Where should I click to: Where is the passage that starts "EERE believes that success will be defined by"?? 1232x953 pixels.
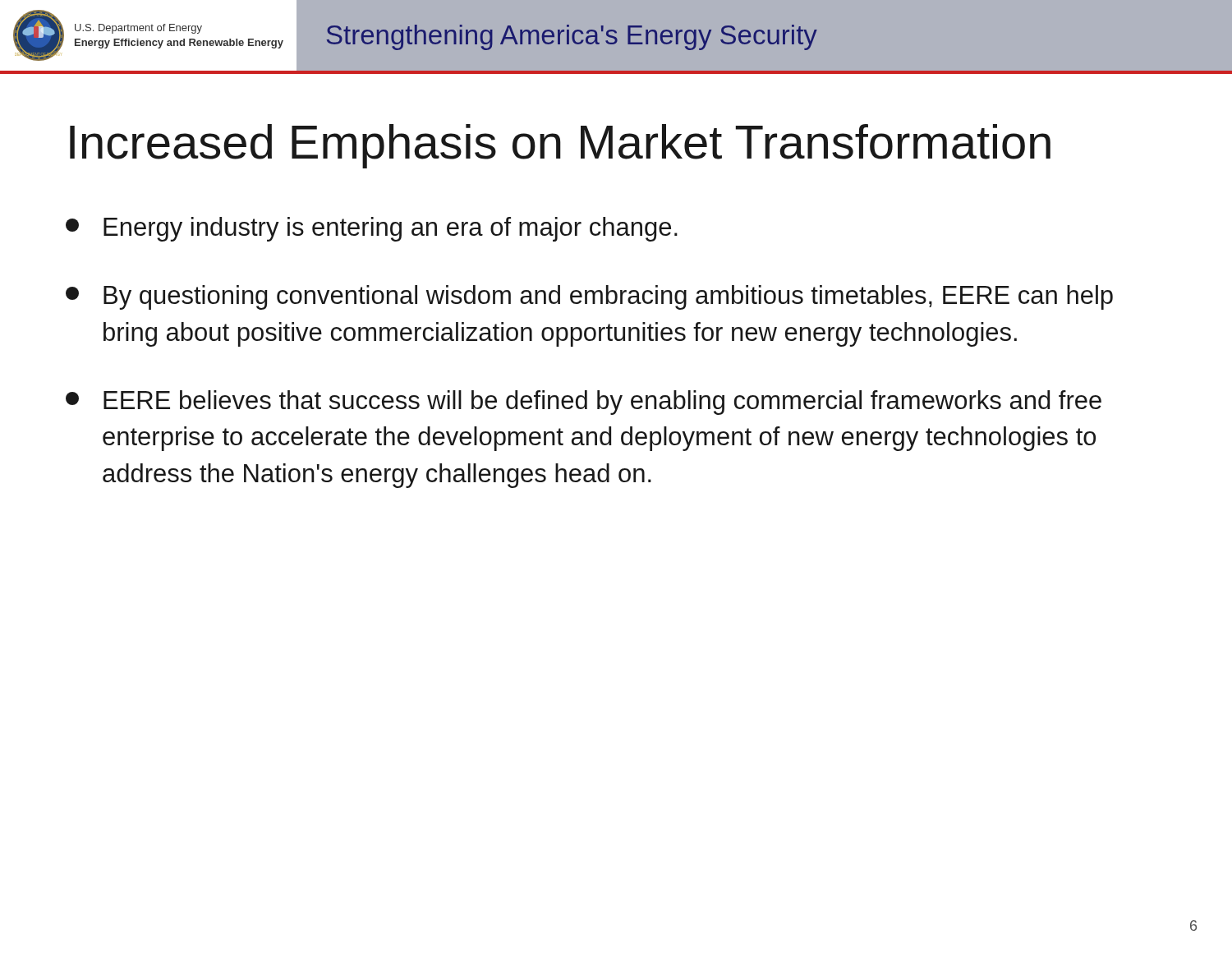[616, 438]
